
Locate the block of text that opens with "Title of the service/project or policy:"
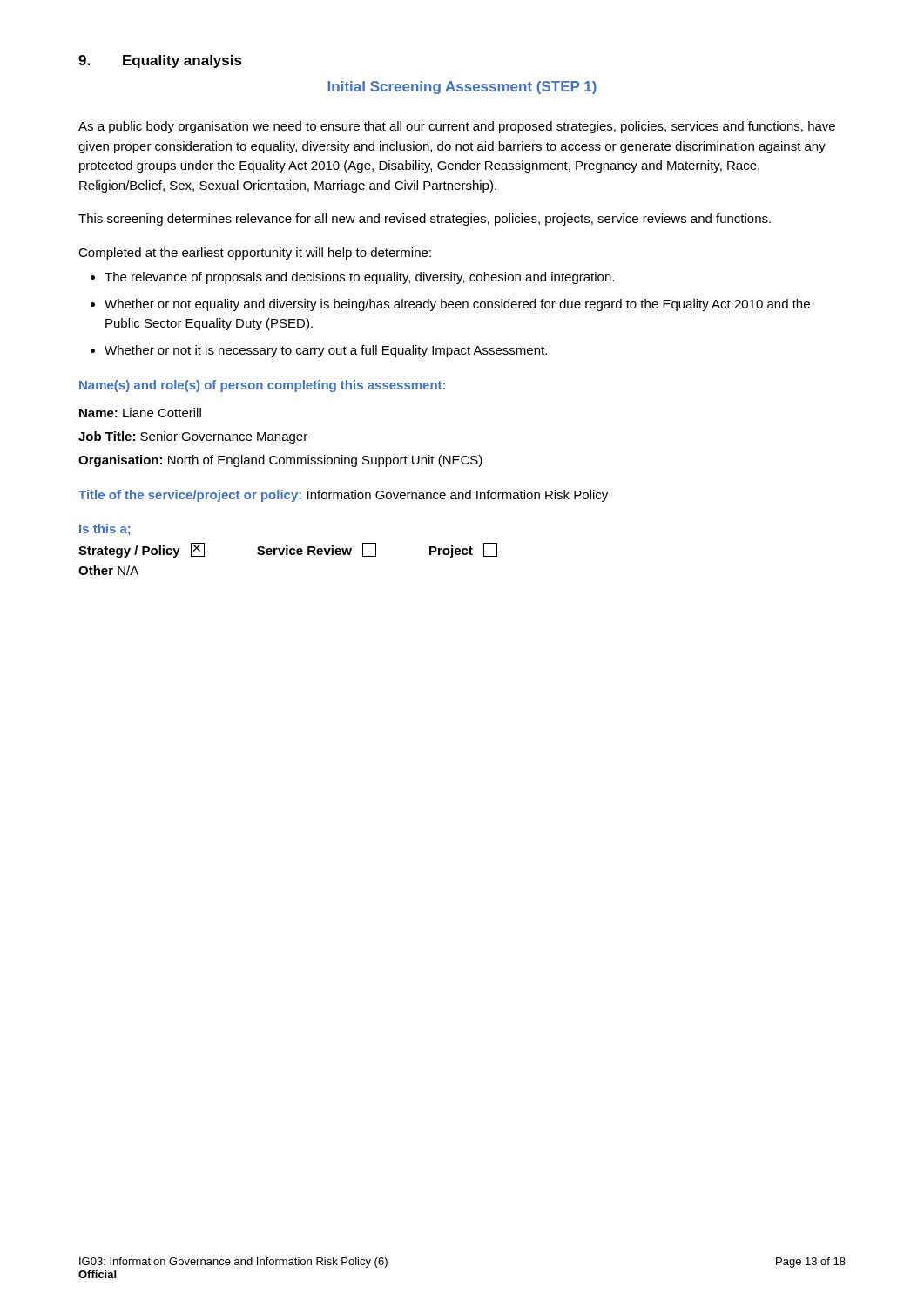point(343,495)
